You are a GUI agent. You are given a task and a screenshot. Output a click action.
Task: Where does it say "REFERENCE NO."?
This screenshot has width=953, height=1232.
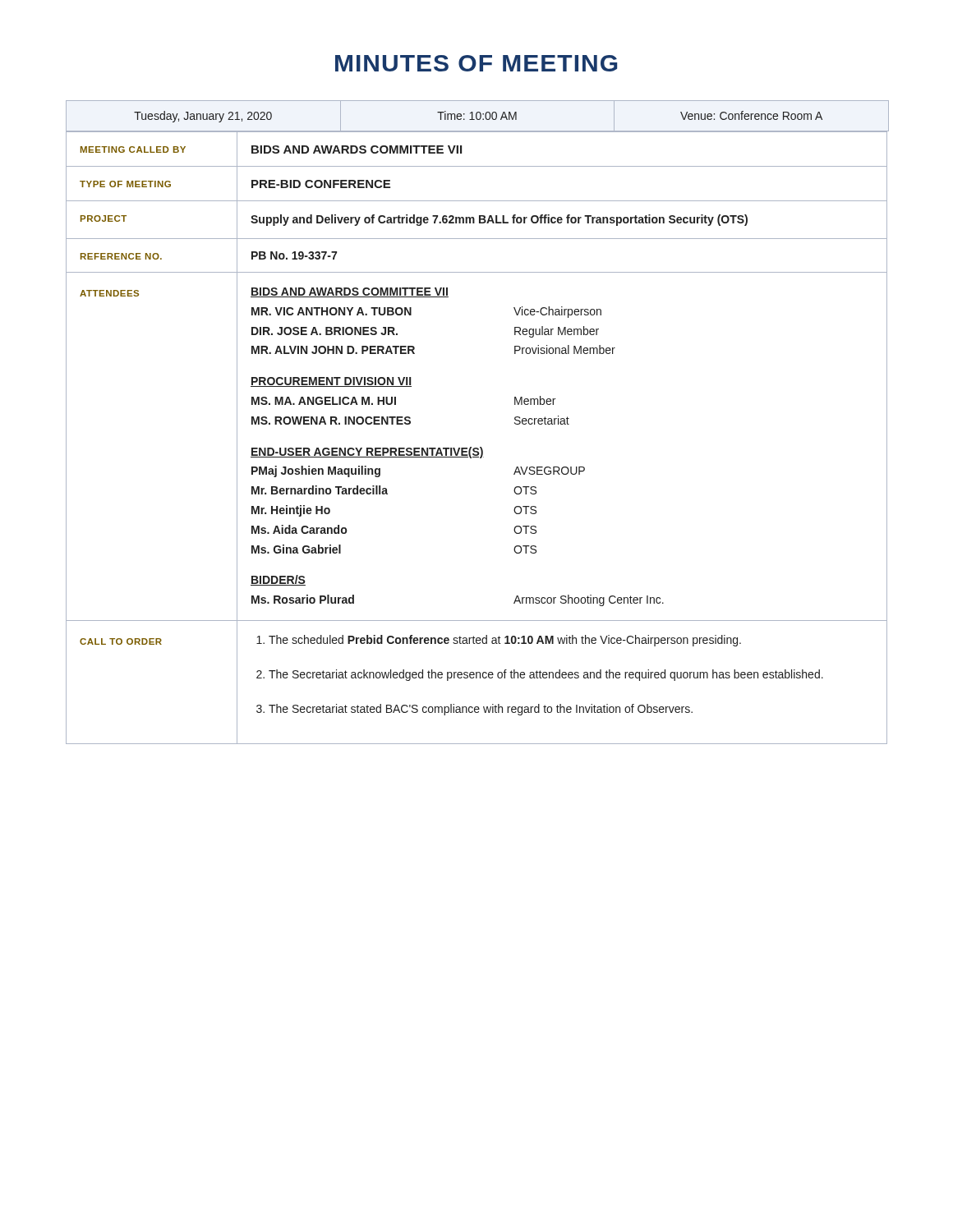(x=121, y=256)
